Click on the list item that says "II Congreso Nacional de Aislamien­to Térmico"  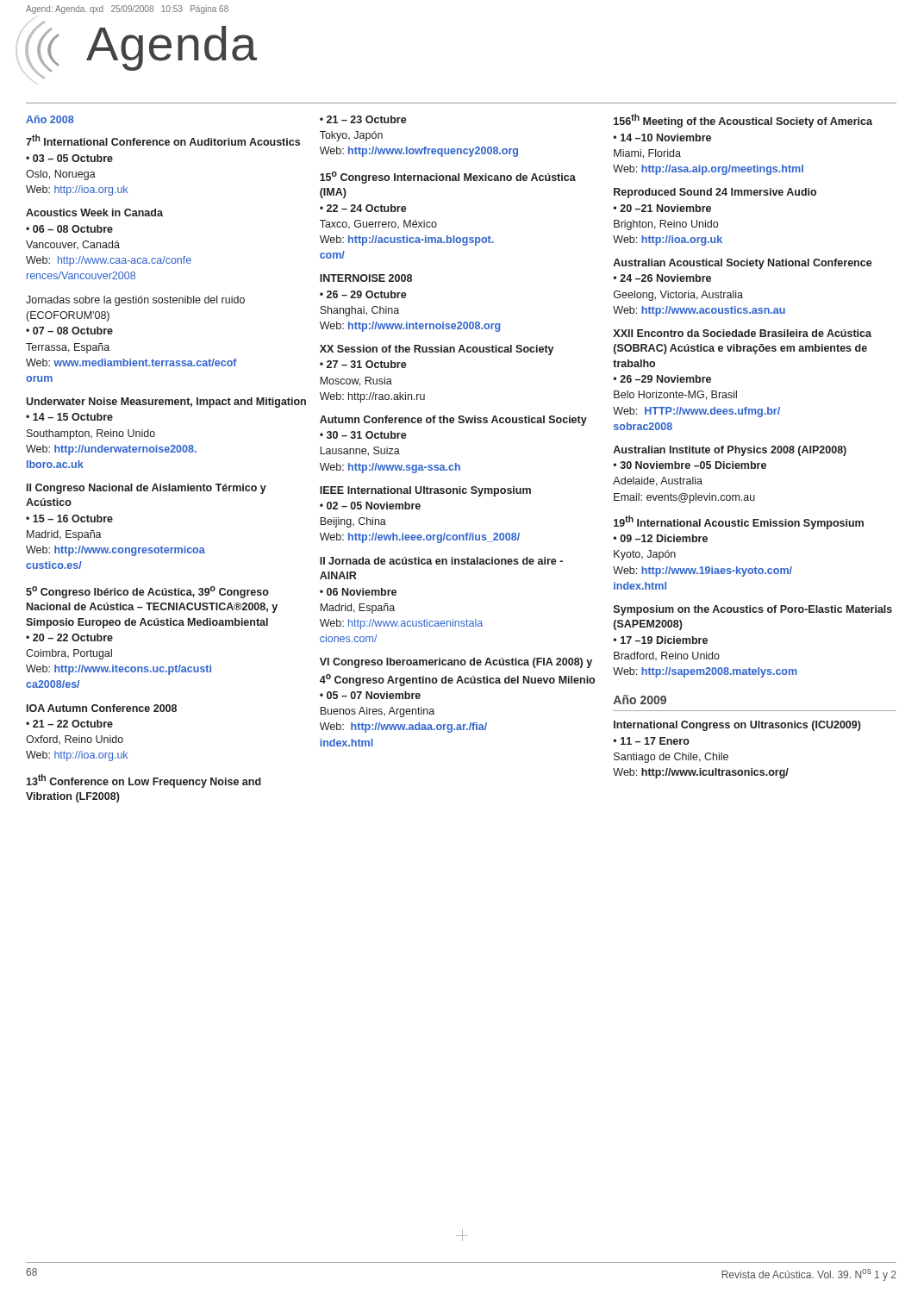pyautogui.click(x=147, y=489)
